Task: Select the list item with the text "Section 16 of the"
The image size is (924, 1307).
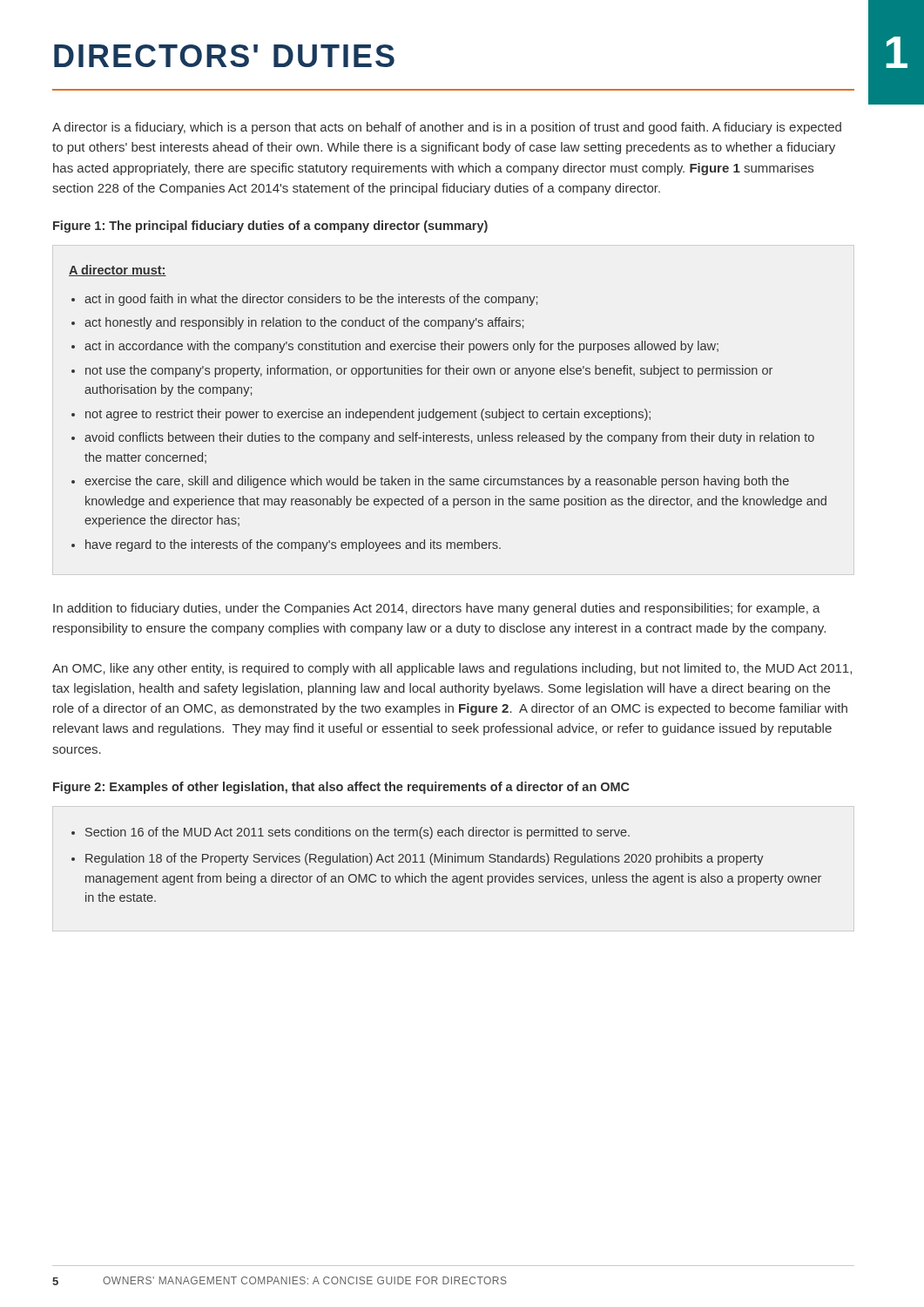Action: (357, 832)
